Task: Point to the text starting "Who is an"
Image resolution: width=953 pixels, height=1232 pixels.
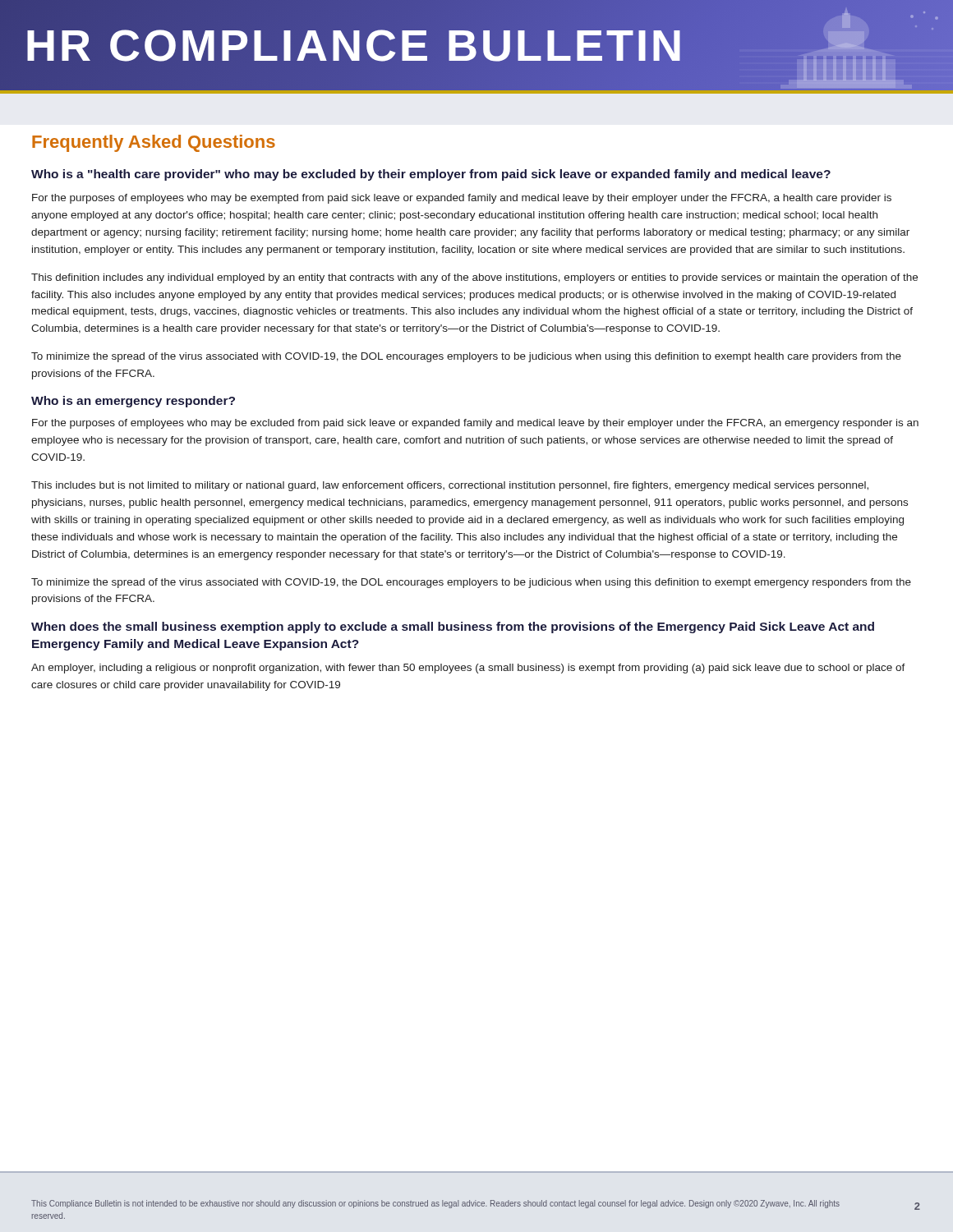Action: (x=134, y=401)
